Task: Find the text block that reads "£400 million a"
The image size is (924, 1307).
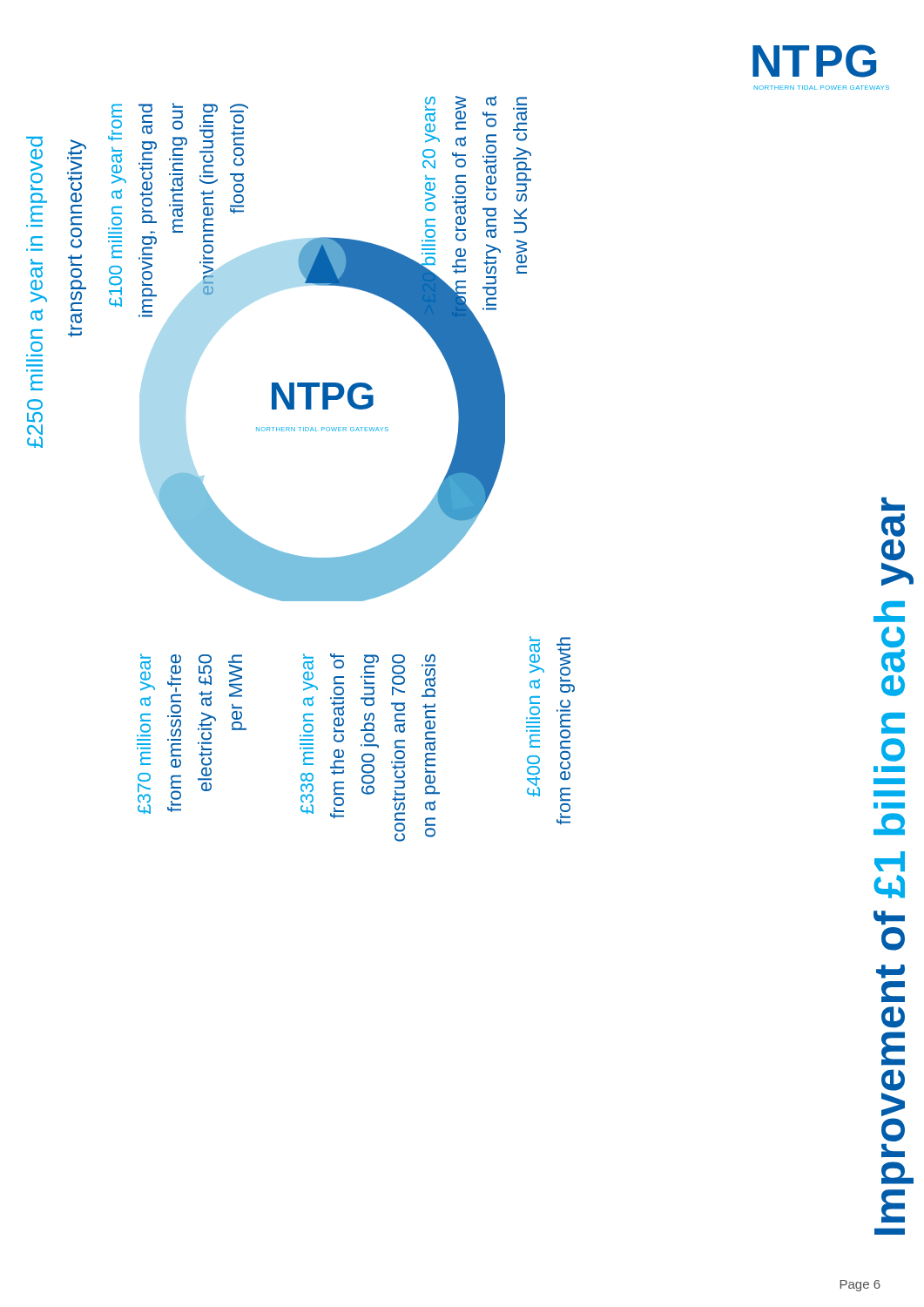Action: pyautogui.click(x=533, y=717)
